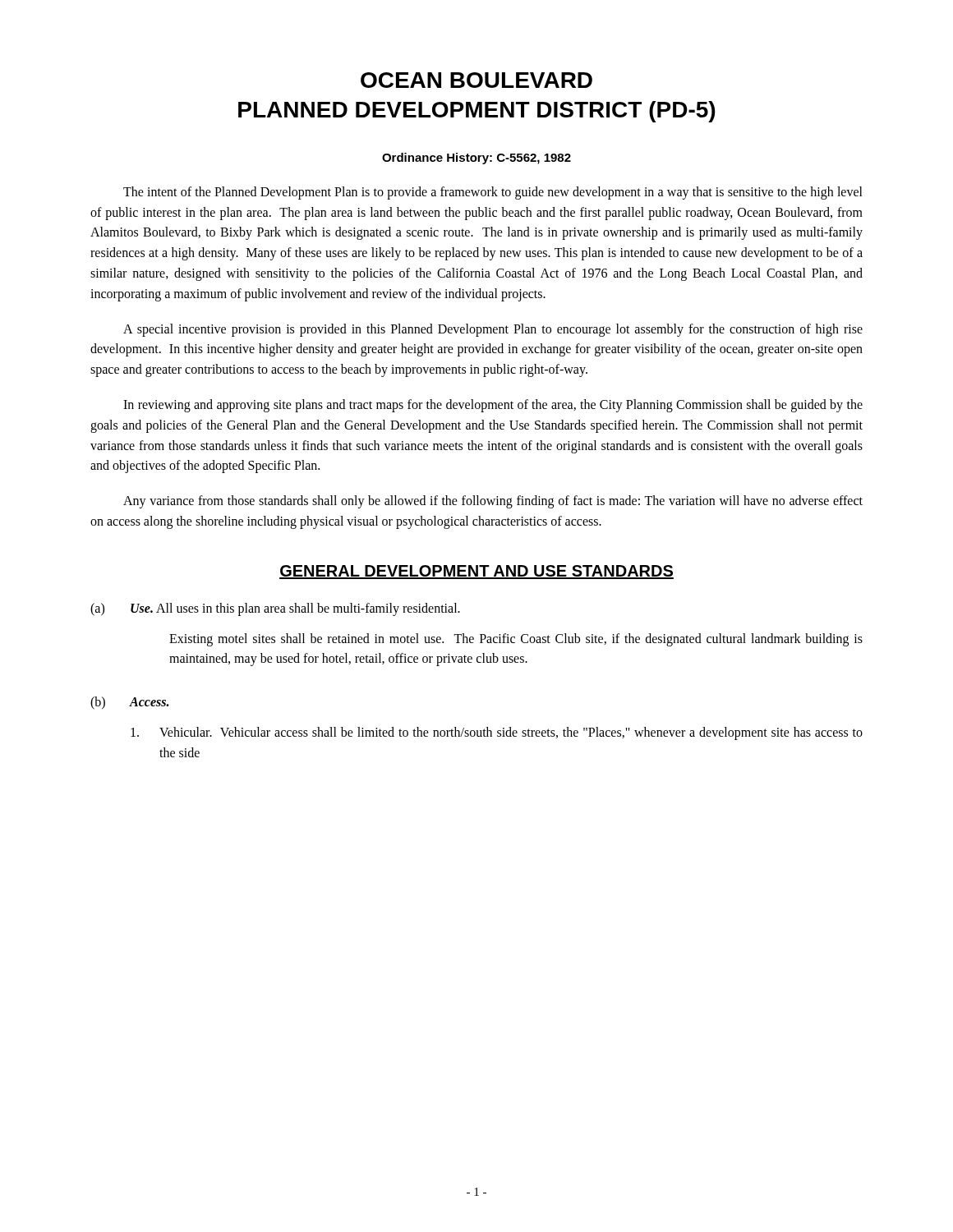Select the passage starting "The intent of the Planned"
Image resolution: width=953 pixels, height=1232 pixels.
[476, 243]
